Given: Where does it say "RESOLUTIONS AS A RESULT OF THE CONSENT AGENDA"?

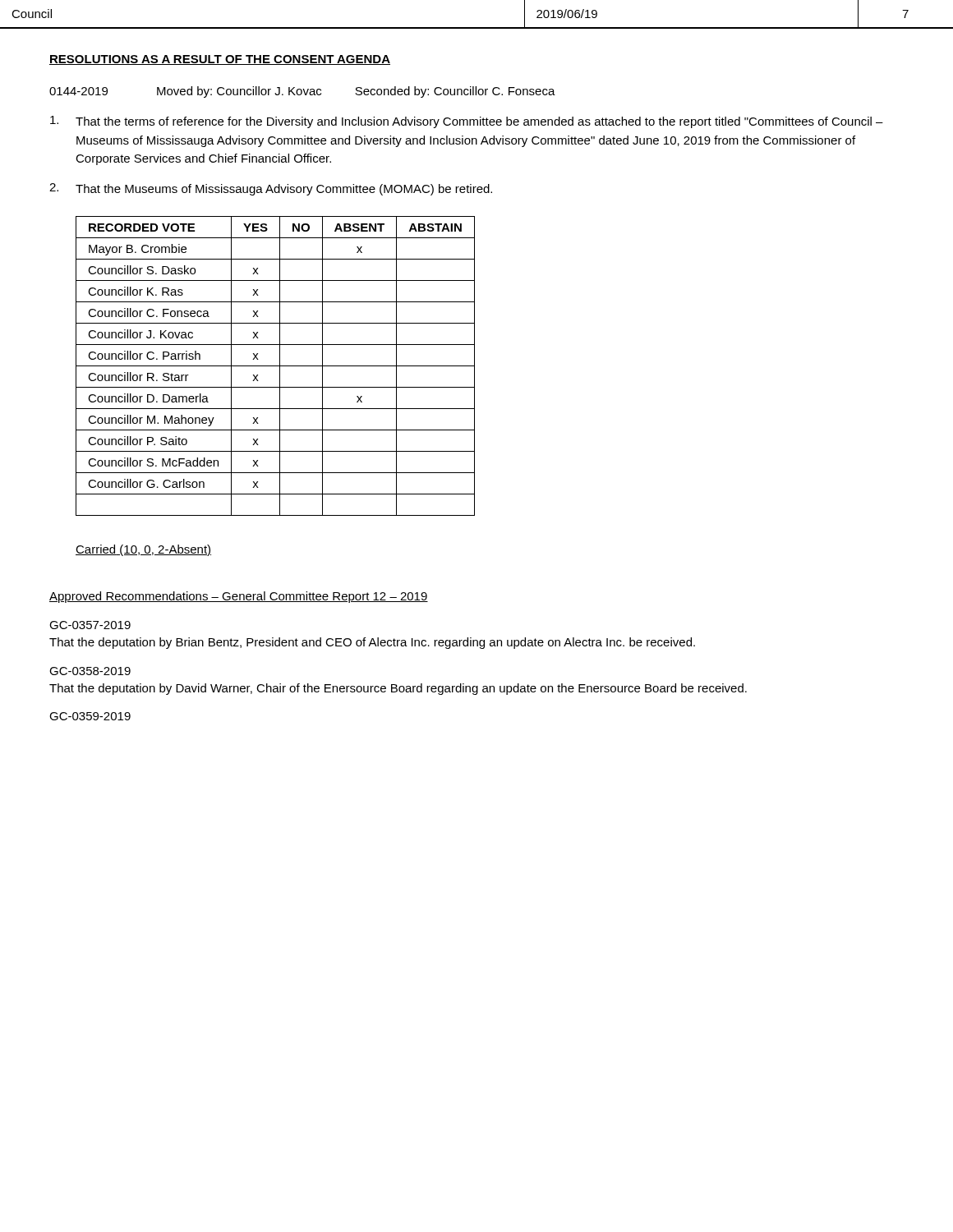Looking at the screenshot, I should 220,59.
